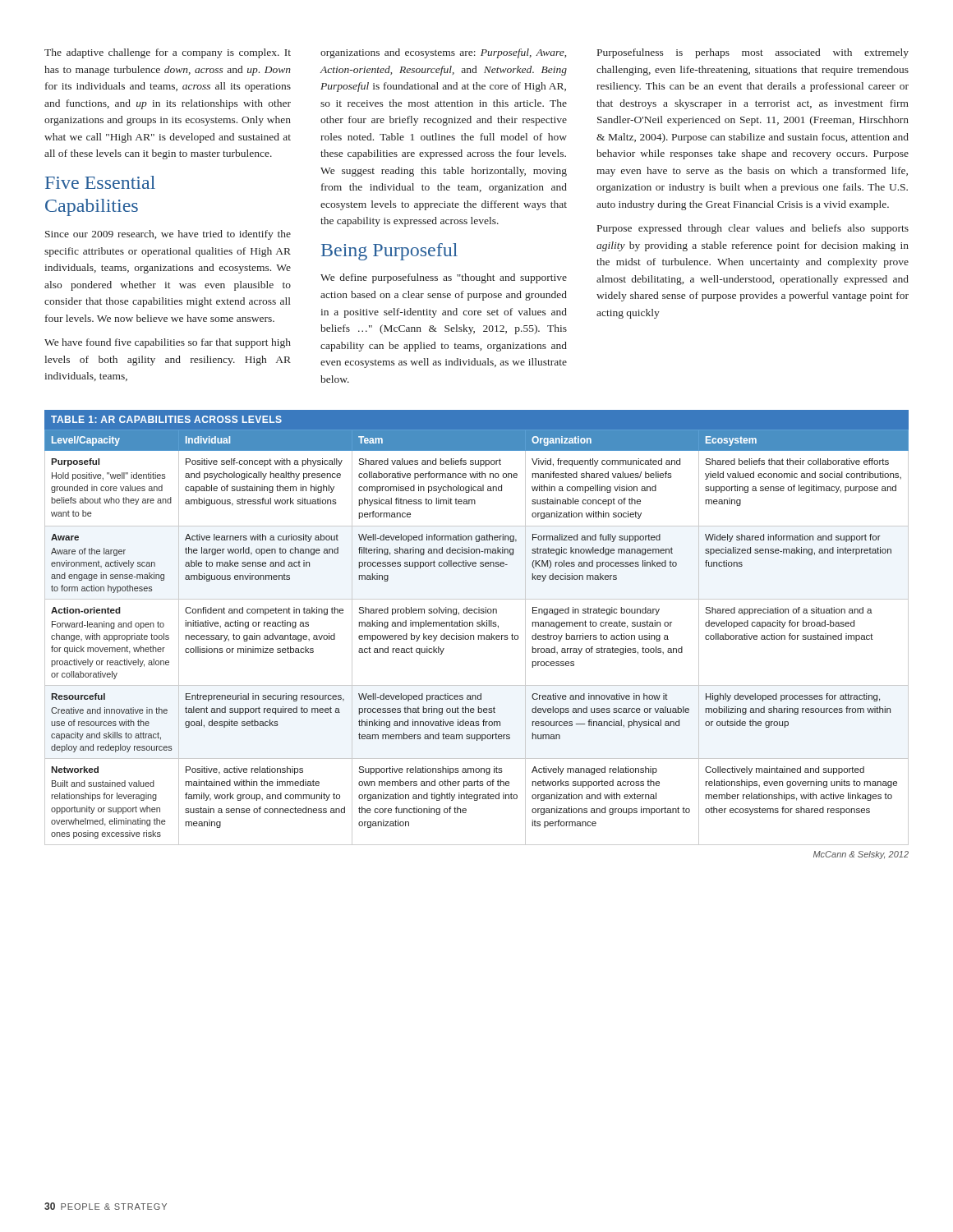Locate the region starting "Purposefulness is perhaps most associated with extremely"
The width and height of the screenshot is (953, 1232).
click(753, 183)
